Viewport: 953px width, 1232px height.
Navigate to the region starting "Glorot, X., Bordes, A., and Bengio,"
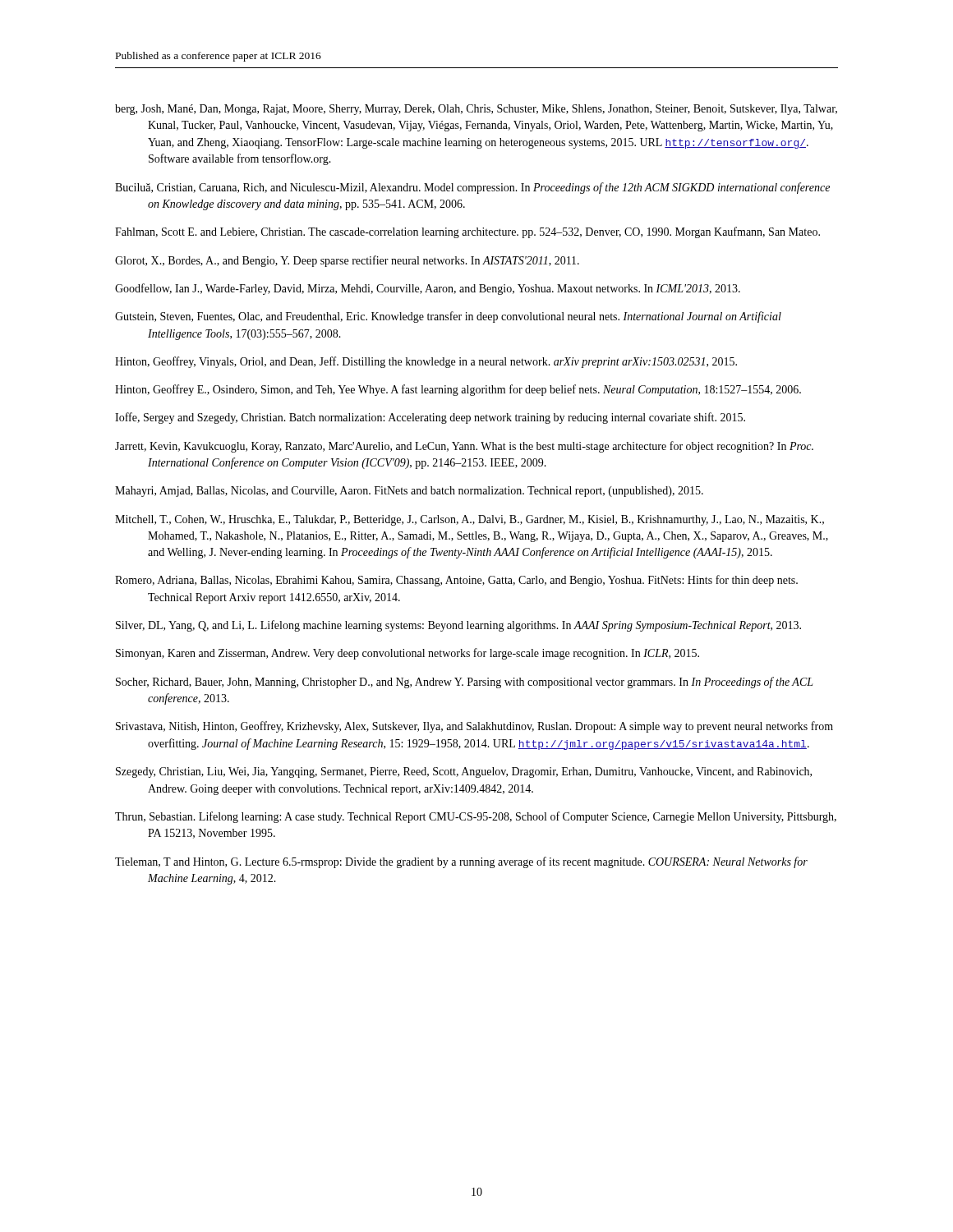click(x=347, y=260)
